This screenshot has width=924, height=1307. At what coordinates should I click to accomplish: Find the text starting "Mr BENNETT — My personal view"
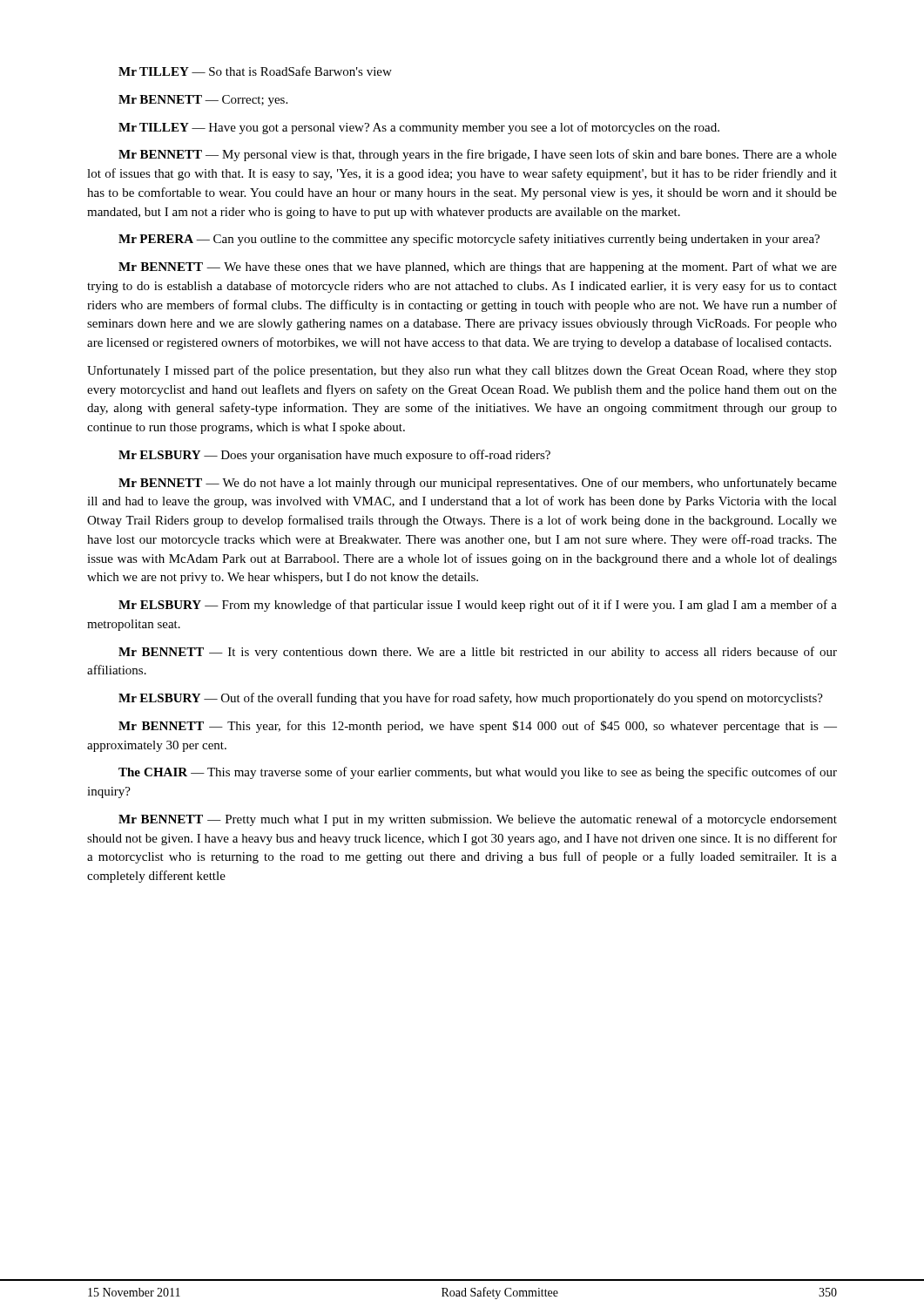click(x=462, y=184)
